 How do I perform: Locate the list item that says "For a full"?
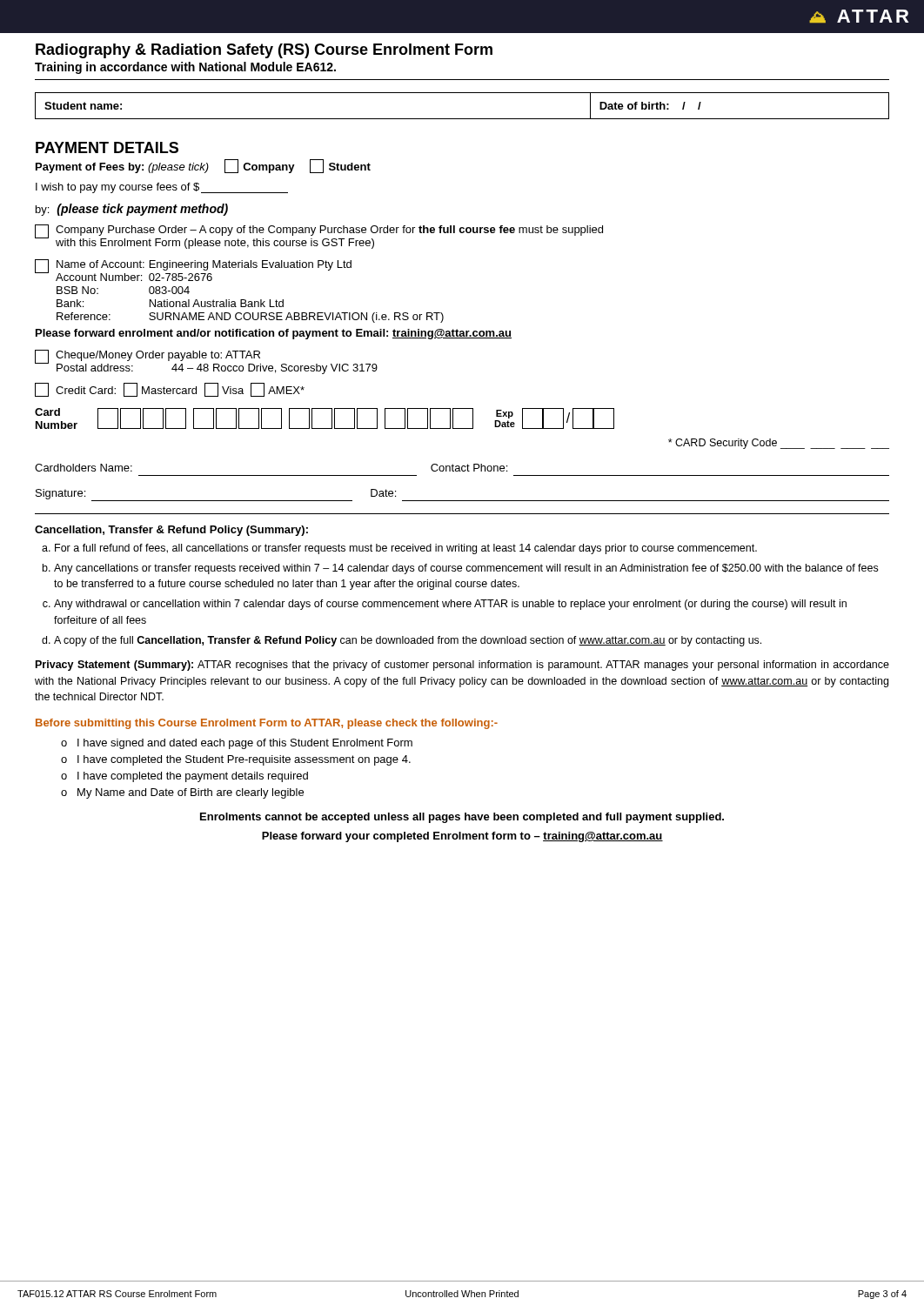406,548
